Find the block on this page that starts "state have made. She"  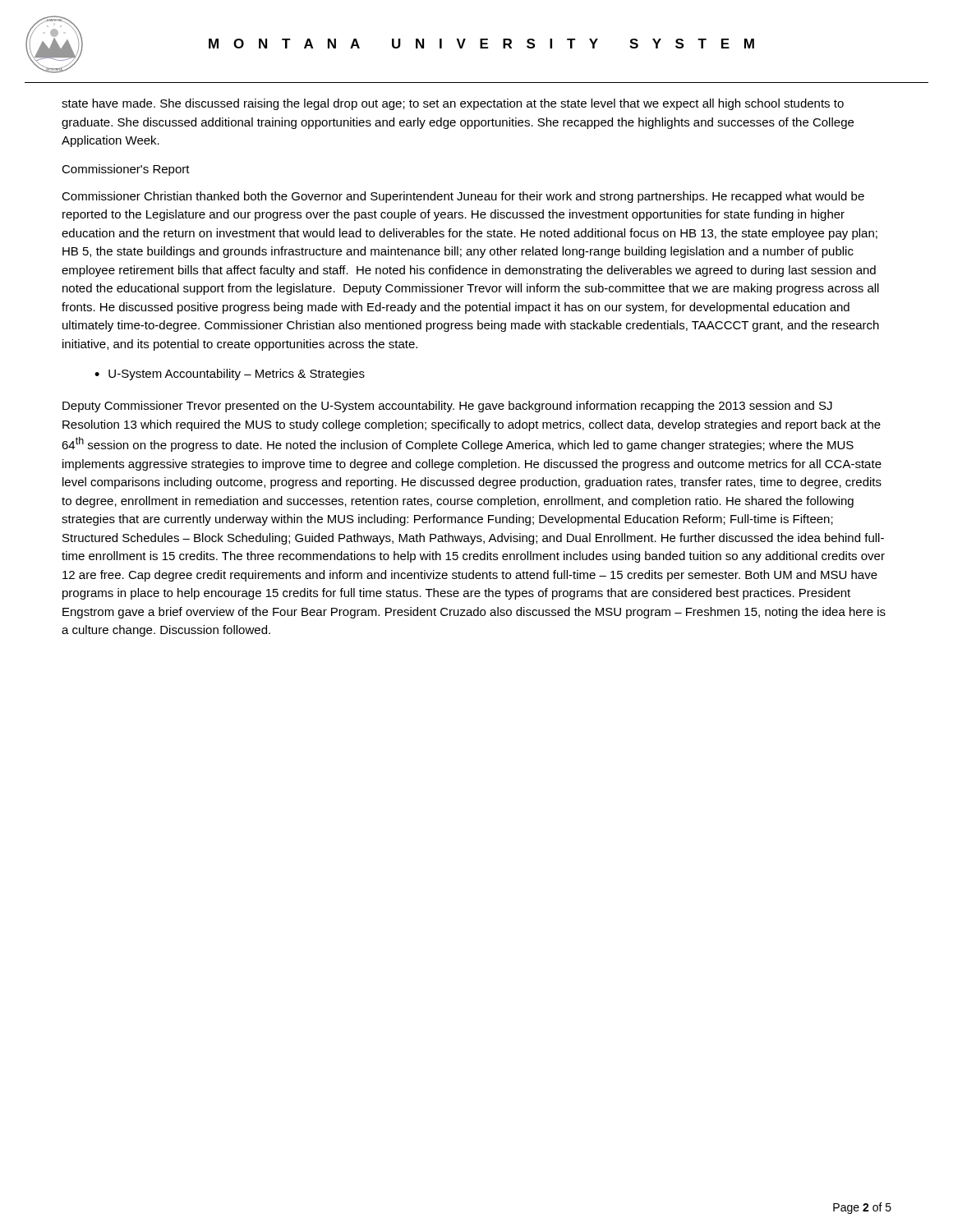[458, 122]
